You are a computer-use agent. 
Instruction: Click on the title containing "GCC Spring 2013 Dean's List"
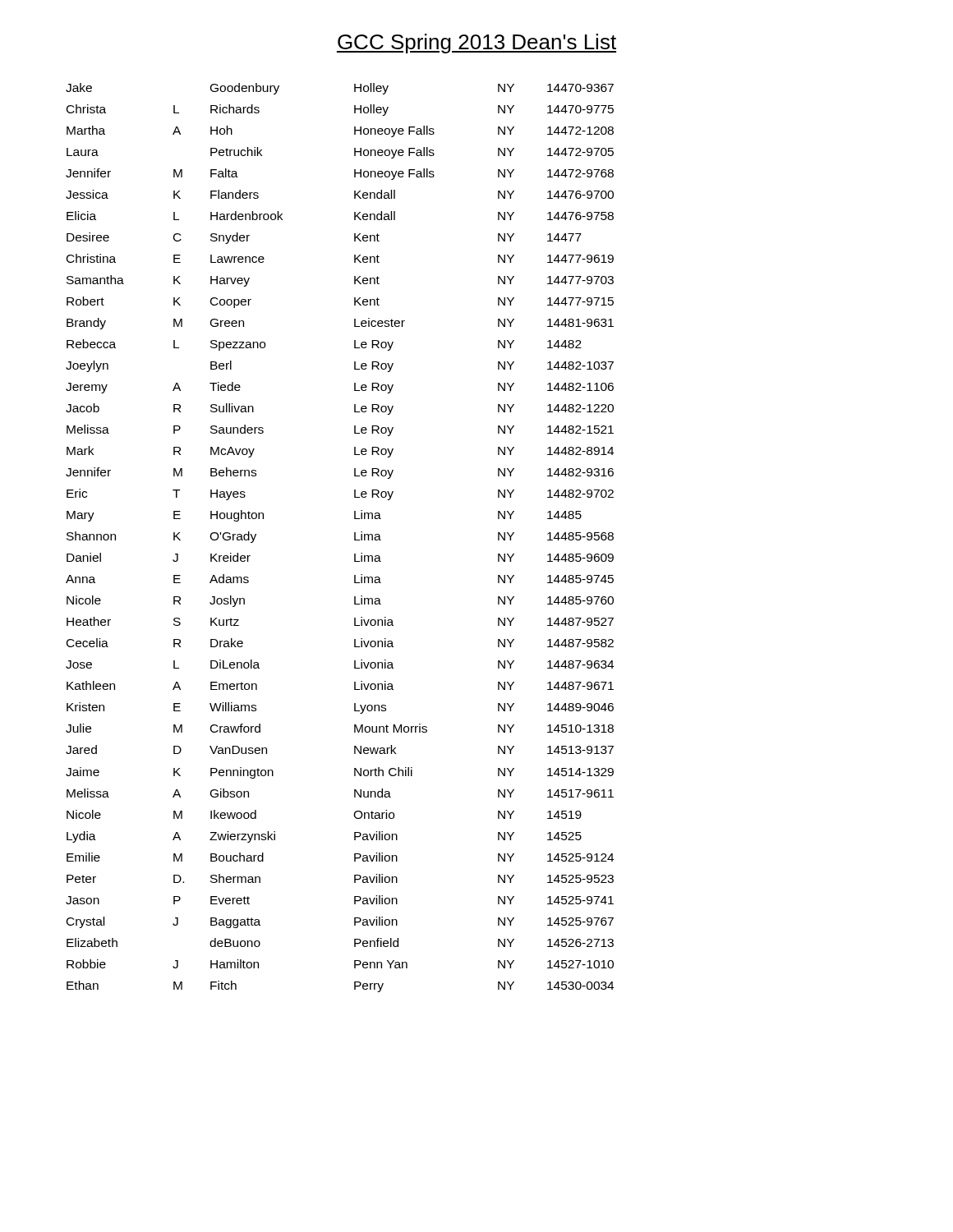[476, 42]
